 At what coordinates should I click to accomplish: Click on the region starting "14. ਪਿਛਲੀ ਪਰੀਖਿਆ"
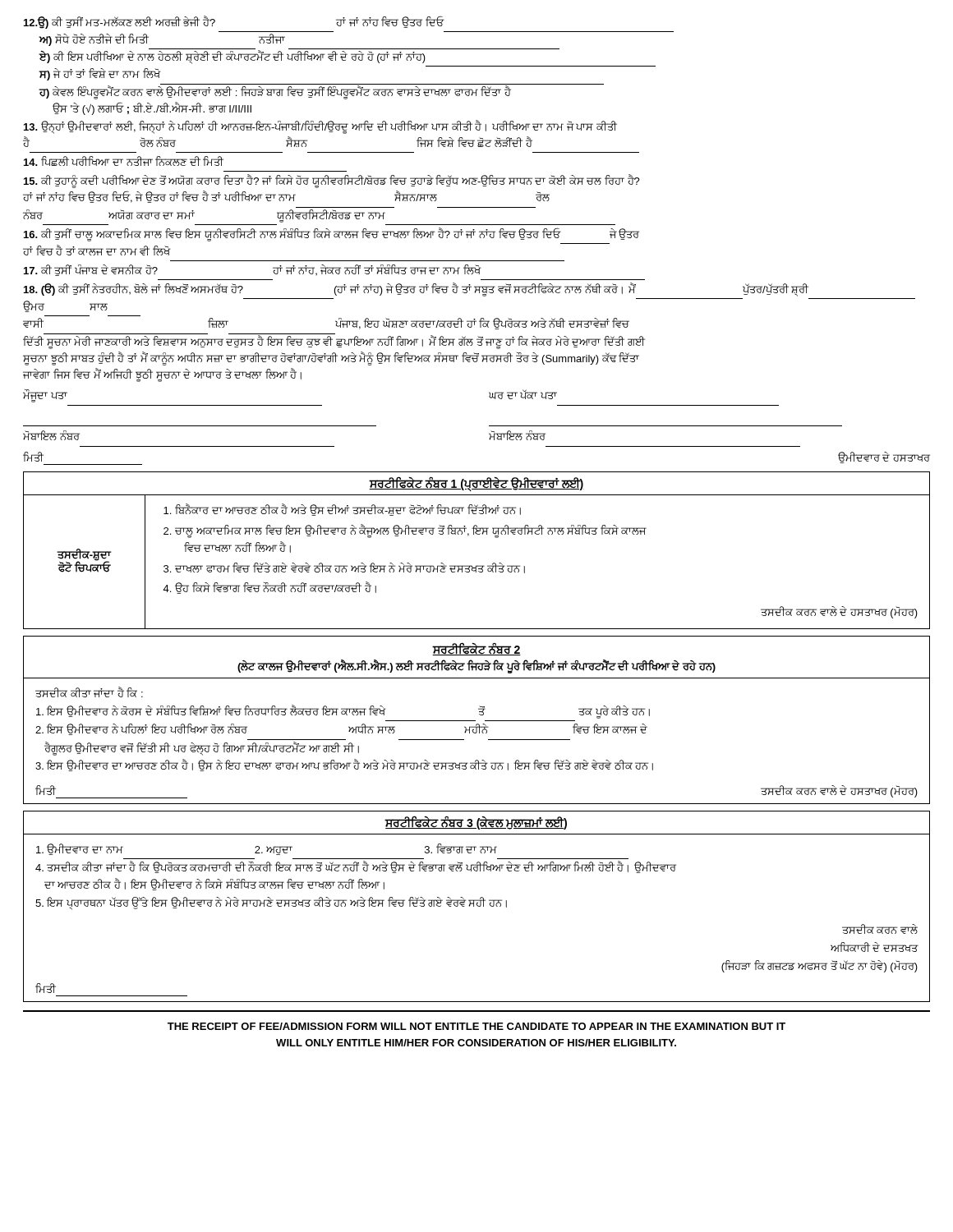coord(185,163)
